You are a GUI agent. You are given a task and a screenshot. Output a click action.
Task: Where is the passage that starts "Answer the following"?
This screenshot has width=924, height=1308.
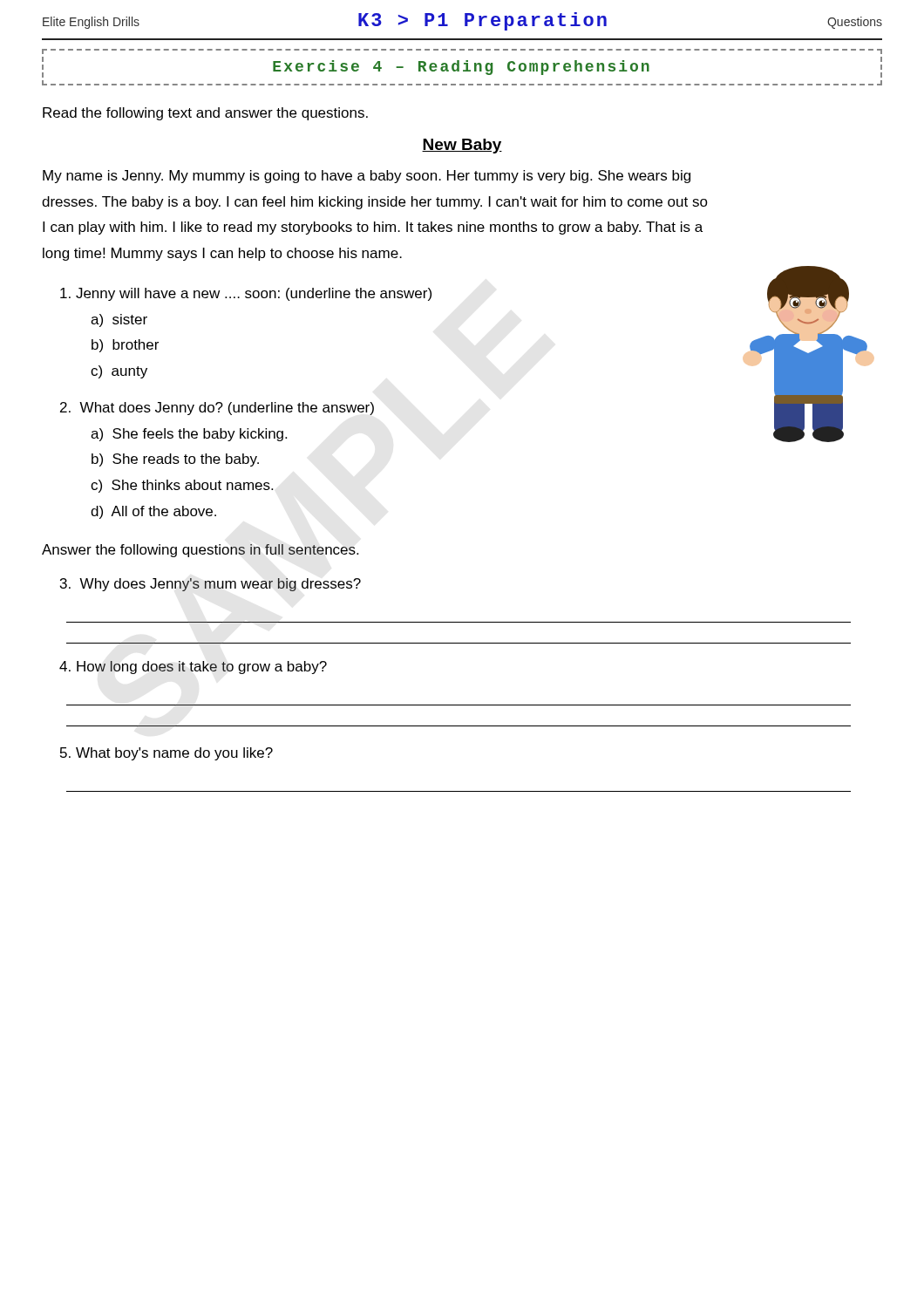tap(201, 549)
